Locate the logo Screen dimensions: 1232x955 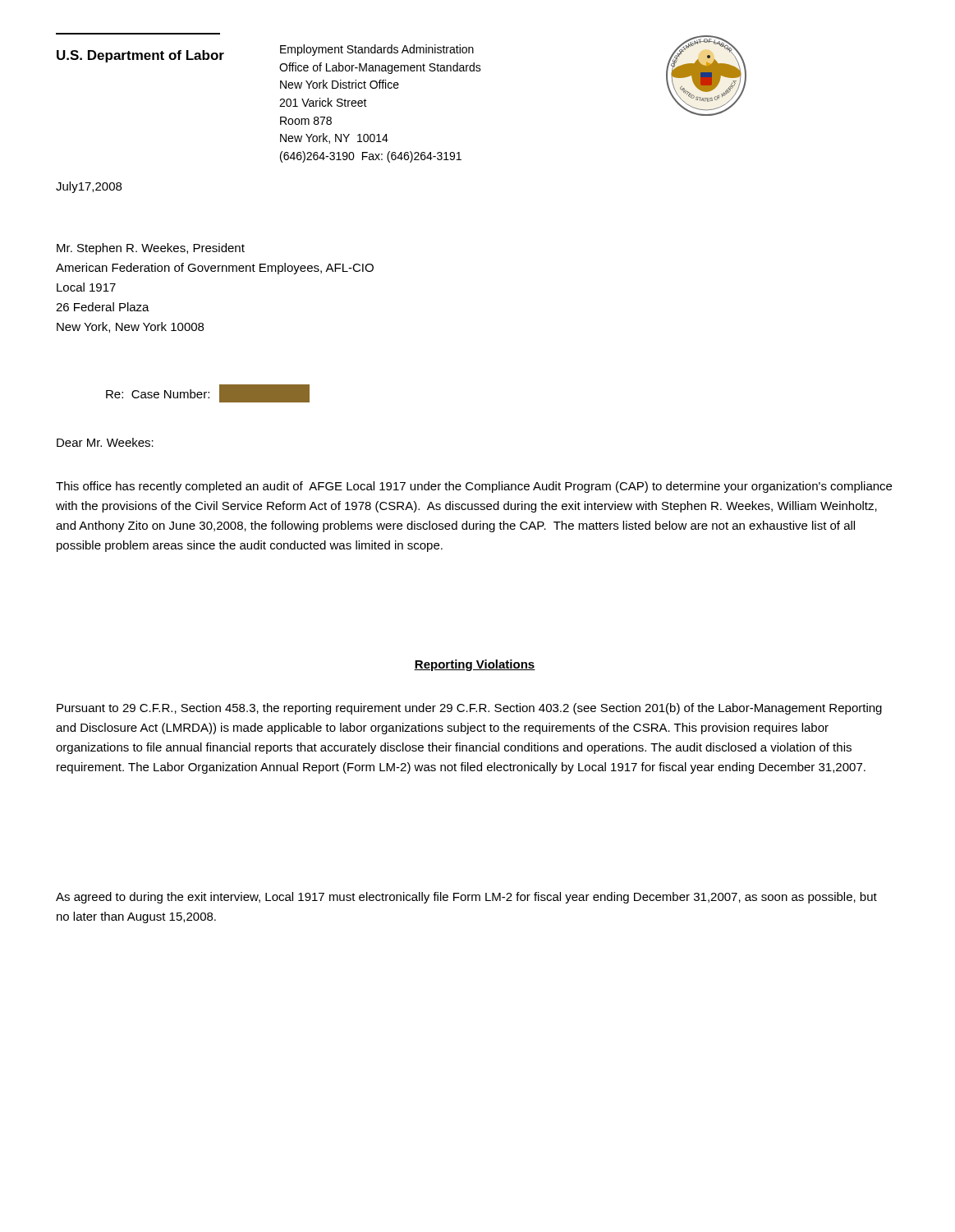706,76
